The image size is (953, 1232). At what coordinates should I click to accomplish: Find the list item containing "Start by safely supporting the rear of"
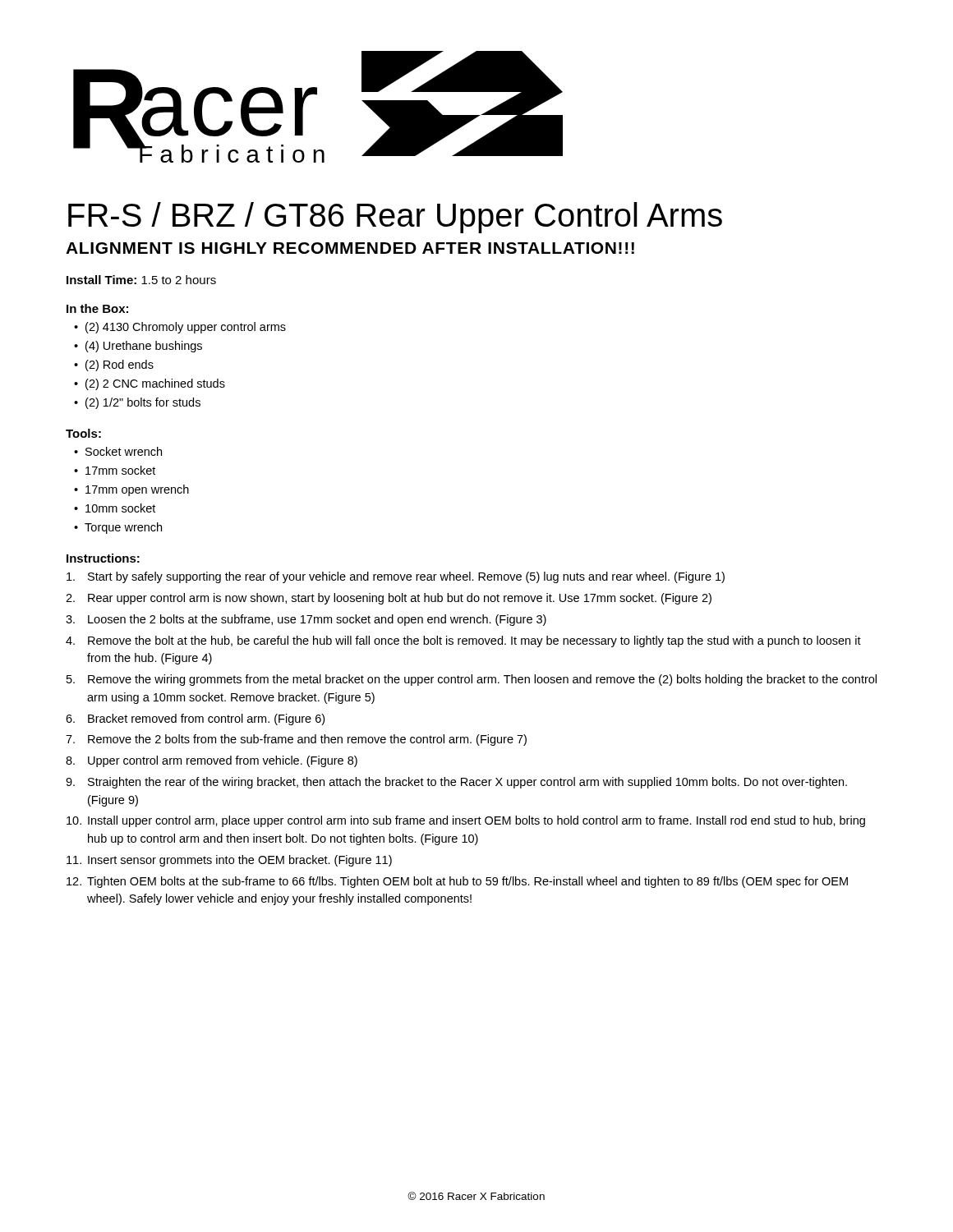(476, 578)
